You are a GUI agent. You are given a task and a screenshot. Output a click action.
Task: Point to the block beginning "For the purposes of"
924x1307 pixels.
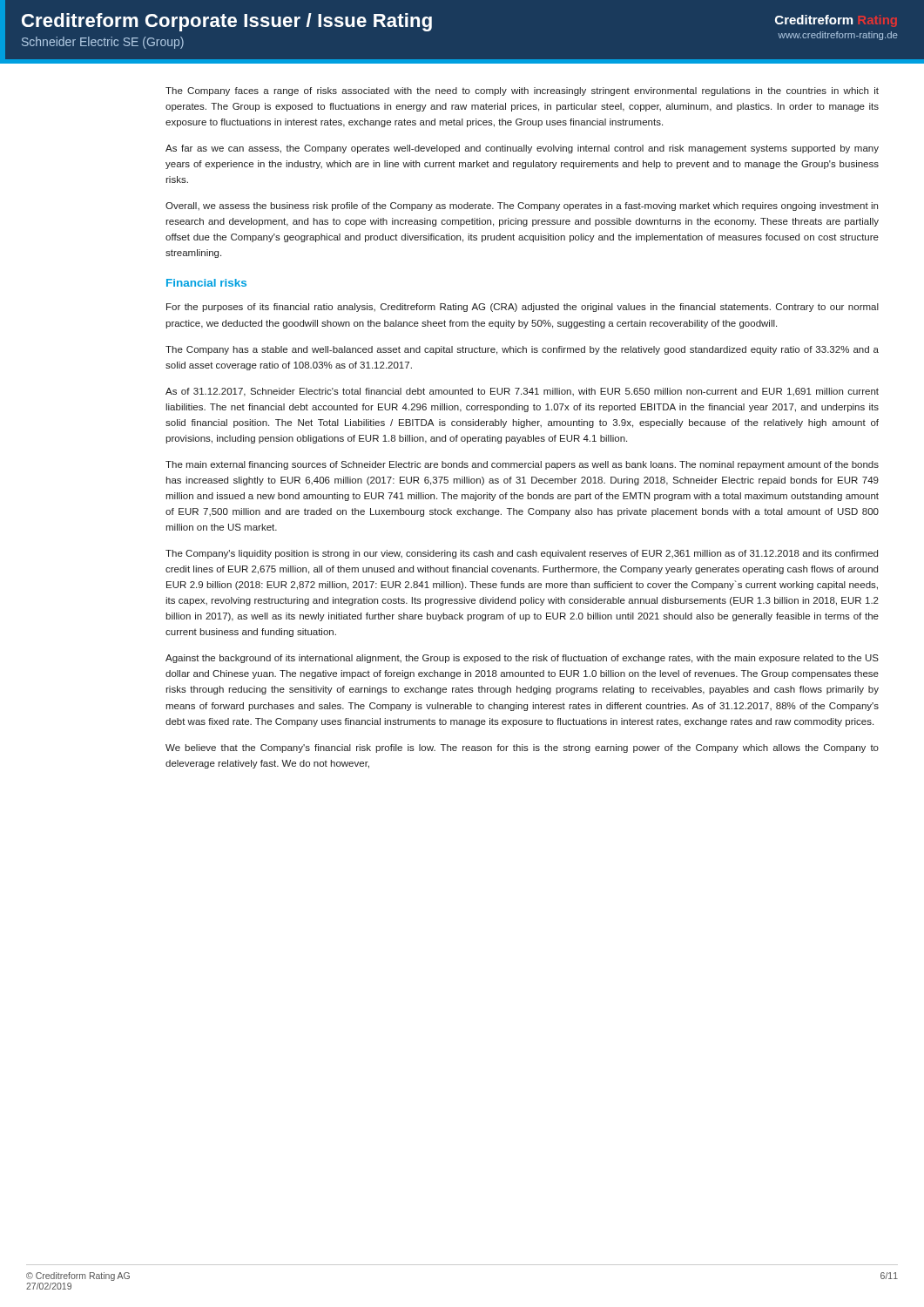click(522, 315)
